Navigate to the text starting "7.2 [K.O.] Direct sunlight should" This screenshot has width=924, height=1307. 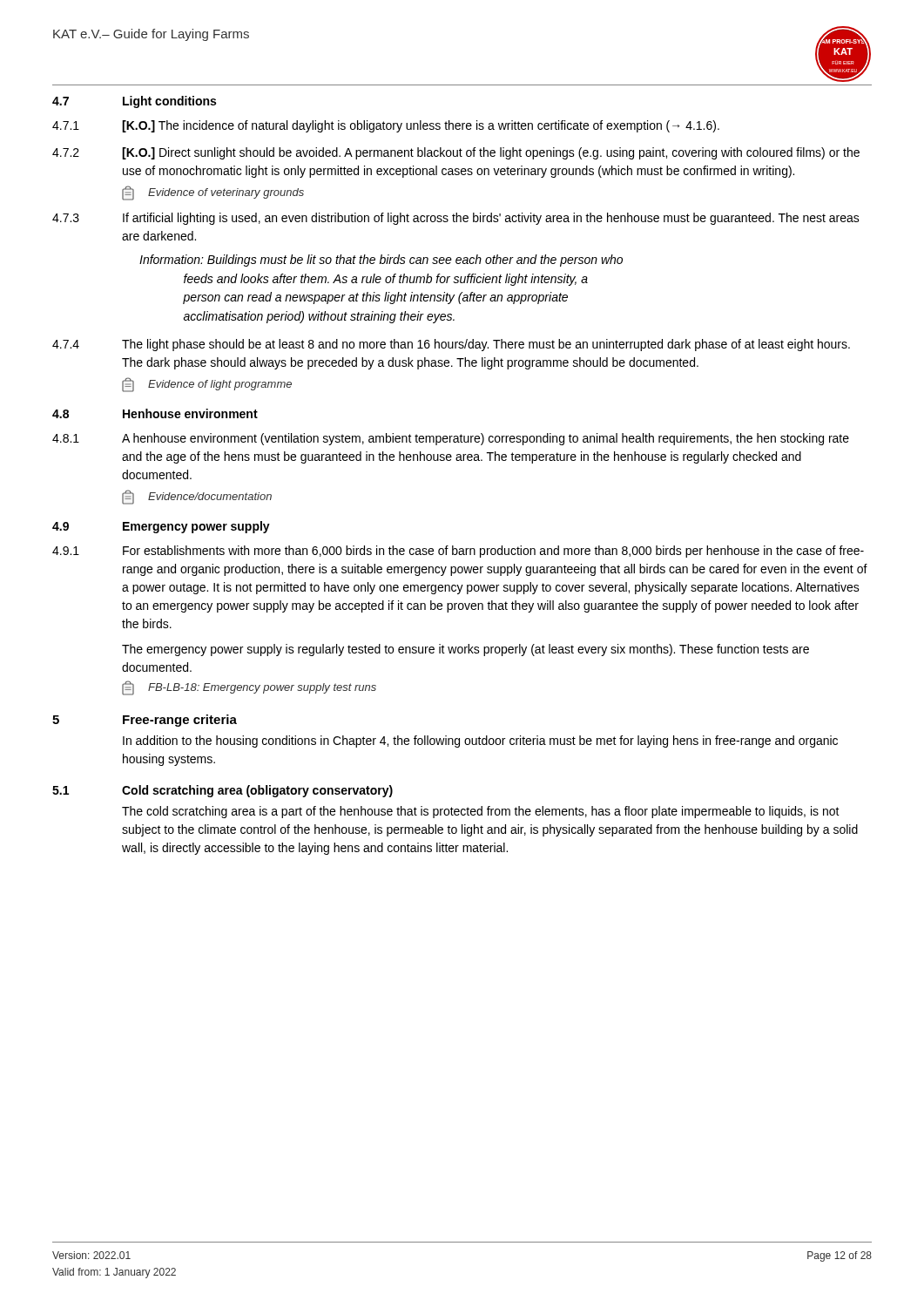pos(462,162)
